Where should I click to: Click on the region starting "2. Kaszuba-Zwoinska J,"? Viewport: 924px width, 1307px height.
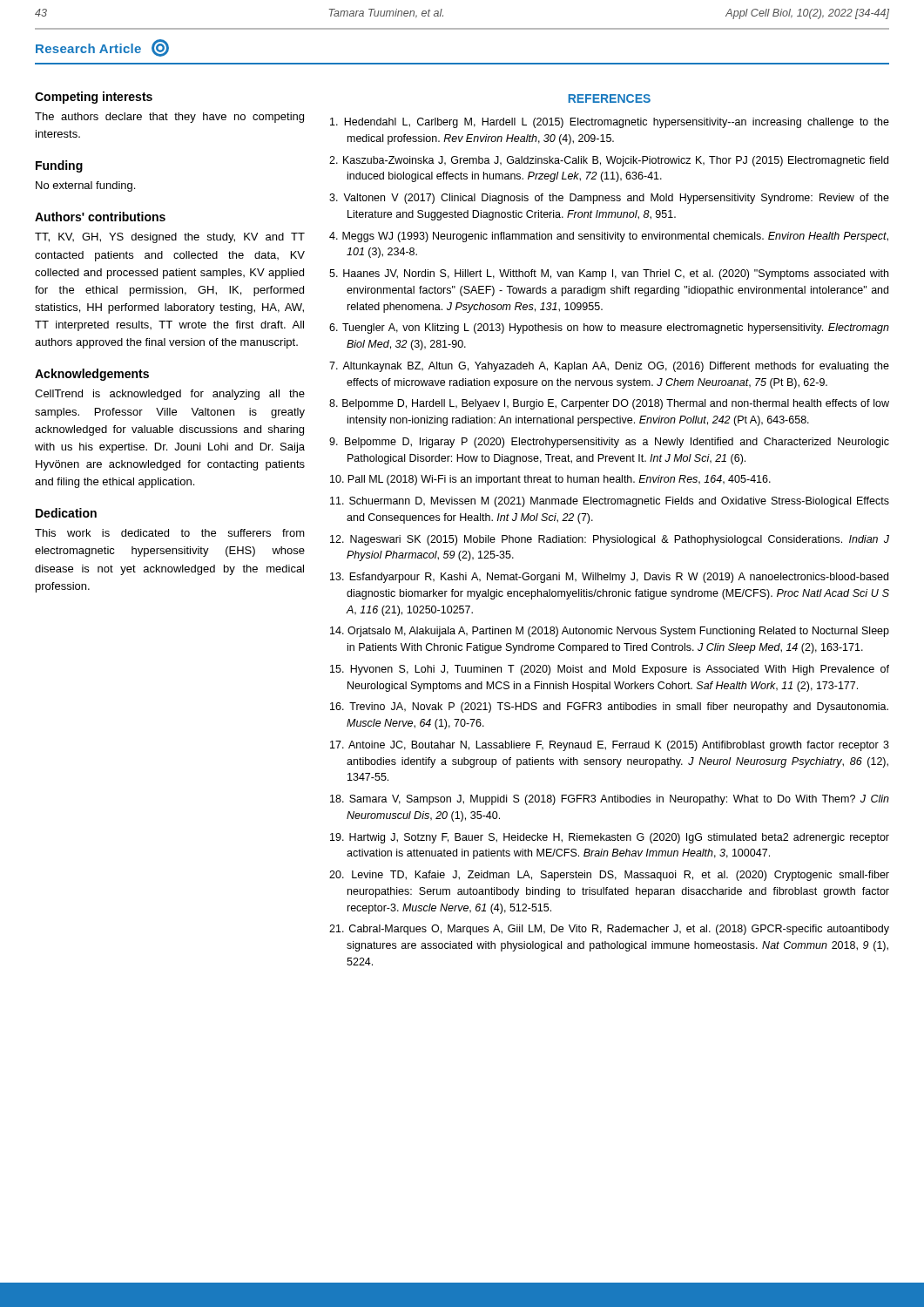pyautogui.click(x=609, y=168)
